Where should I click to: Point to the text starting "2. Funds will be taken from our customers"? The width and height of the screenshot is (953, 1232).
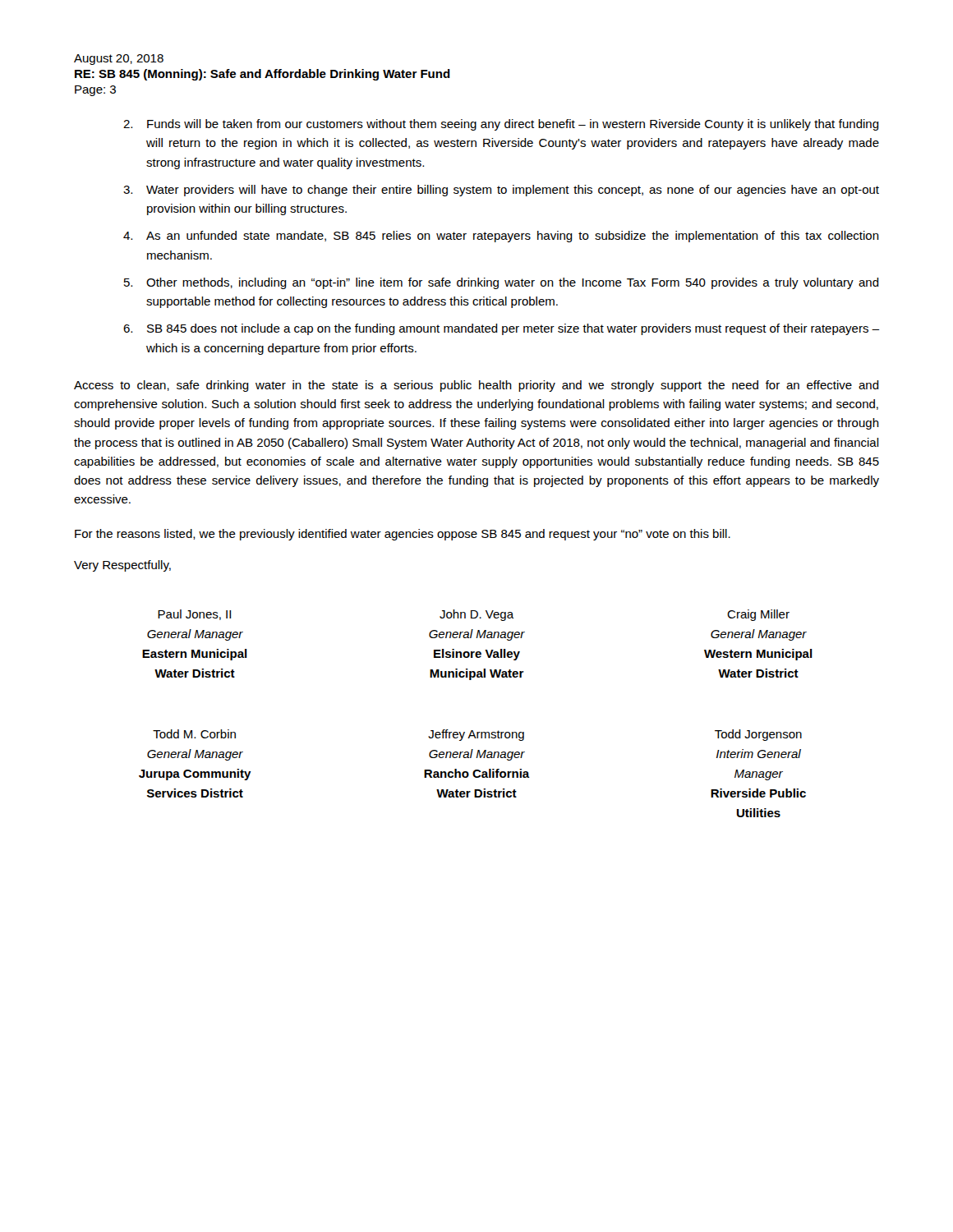501,143
